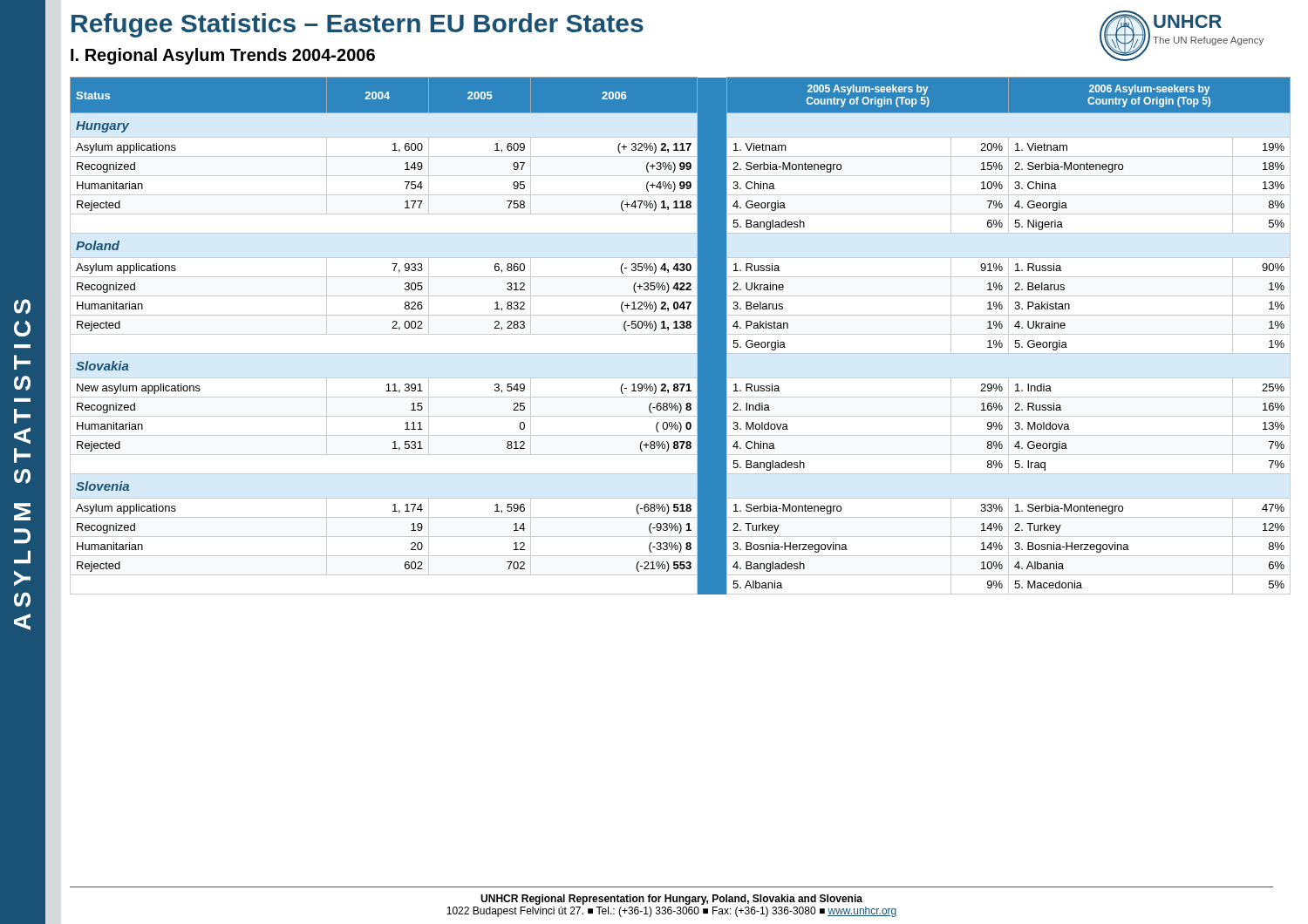The height and width of the screenshot is (924, 1308).
Task: Where is the title that starts "Refugee Statistics – Eastern"?
Action: click(x=497, y=24)
